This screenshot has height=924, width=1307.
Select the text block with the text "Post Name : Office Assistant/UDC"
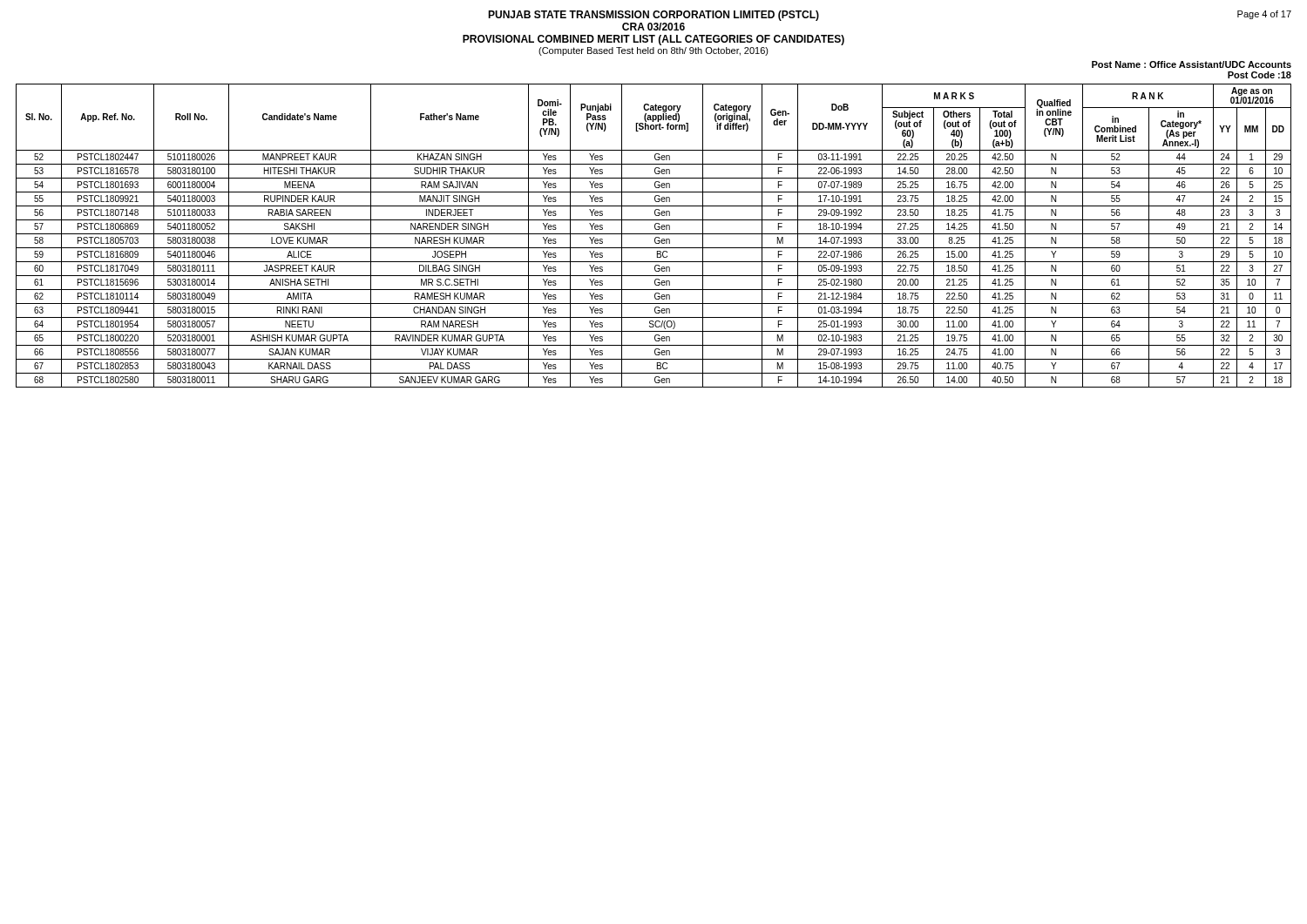pos(1191,70)
